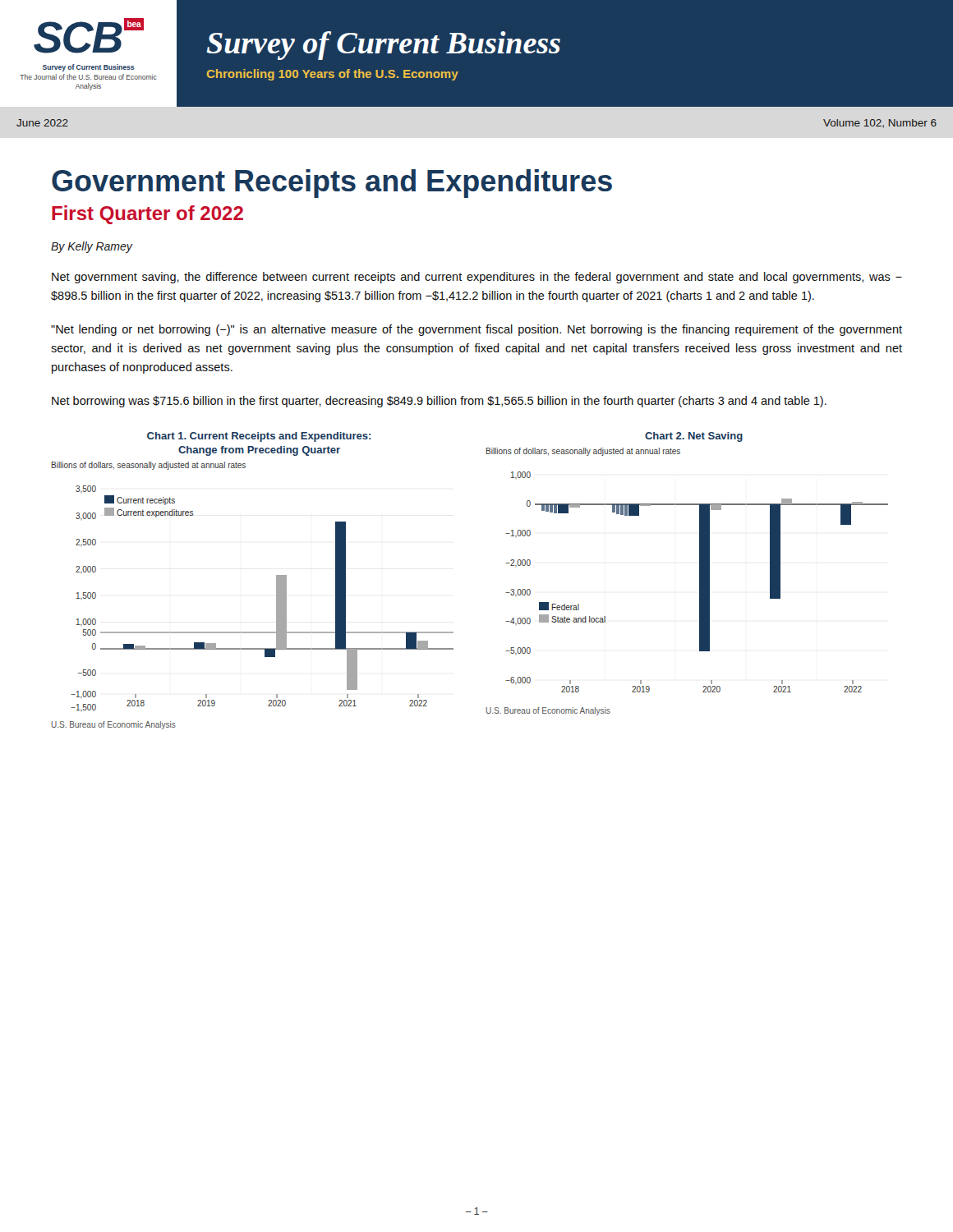Locate the block starting "By Kelly Ramey"
This screenshot has height=1232, width=953.
(x=91, y=246)
